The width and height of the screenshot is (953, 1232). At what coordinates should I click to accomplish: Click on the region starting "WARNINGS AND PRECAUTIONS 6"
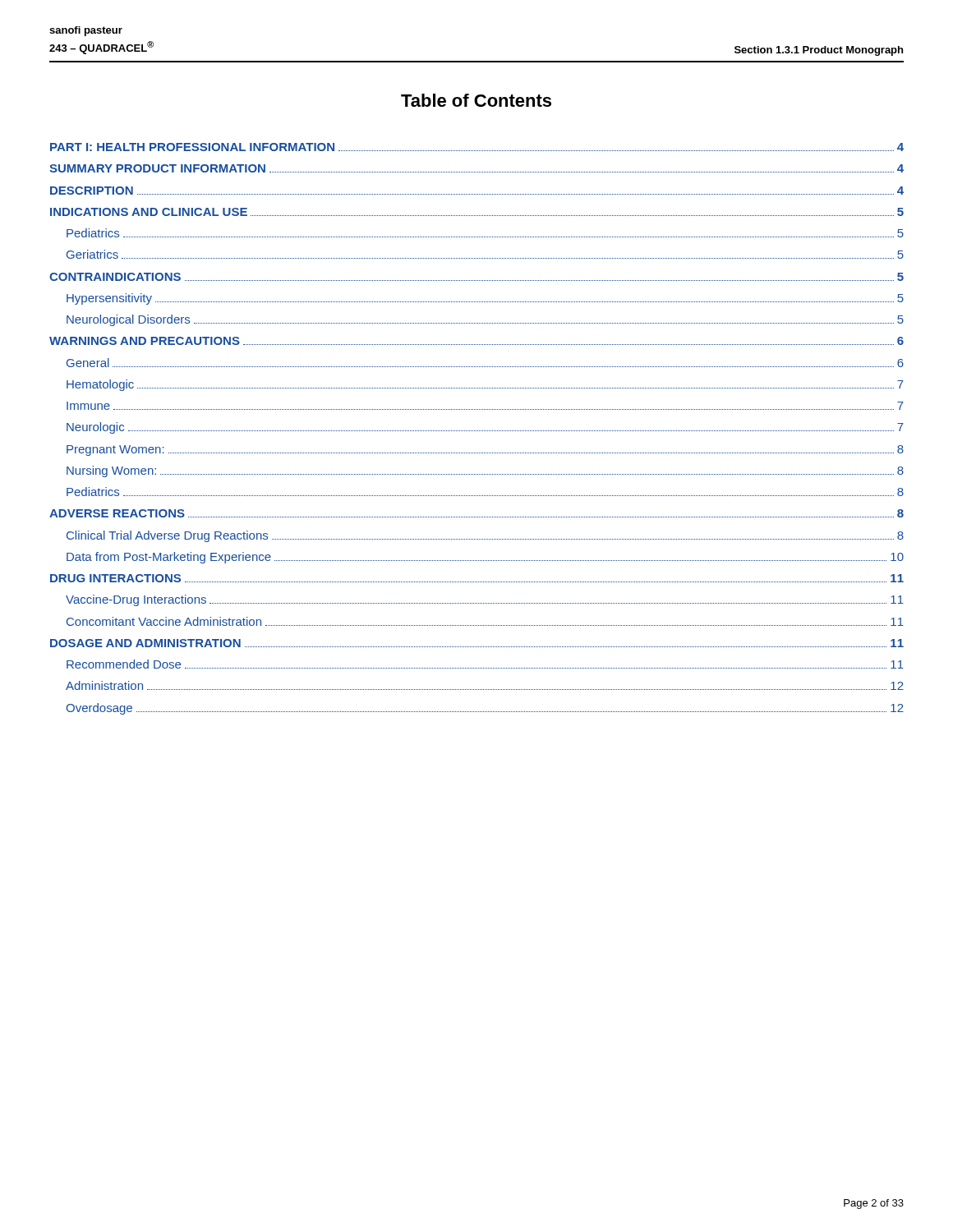(476, 341)
